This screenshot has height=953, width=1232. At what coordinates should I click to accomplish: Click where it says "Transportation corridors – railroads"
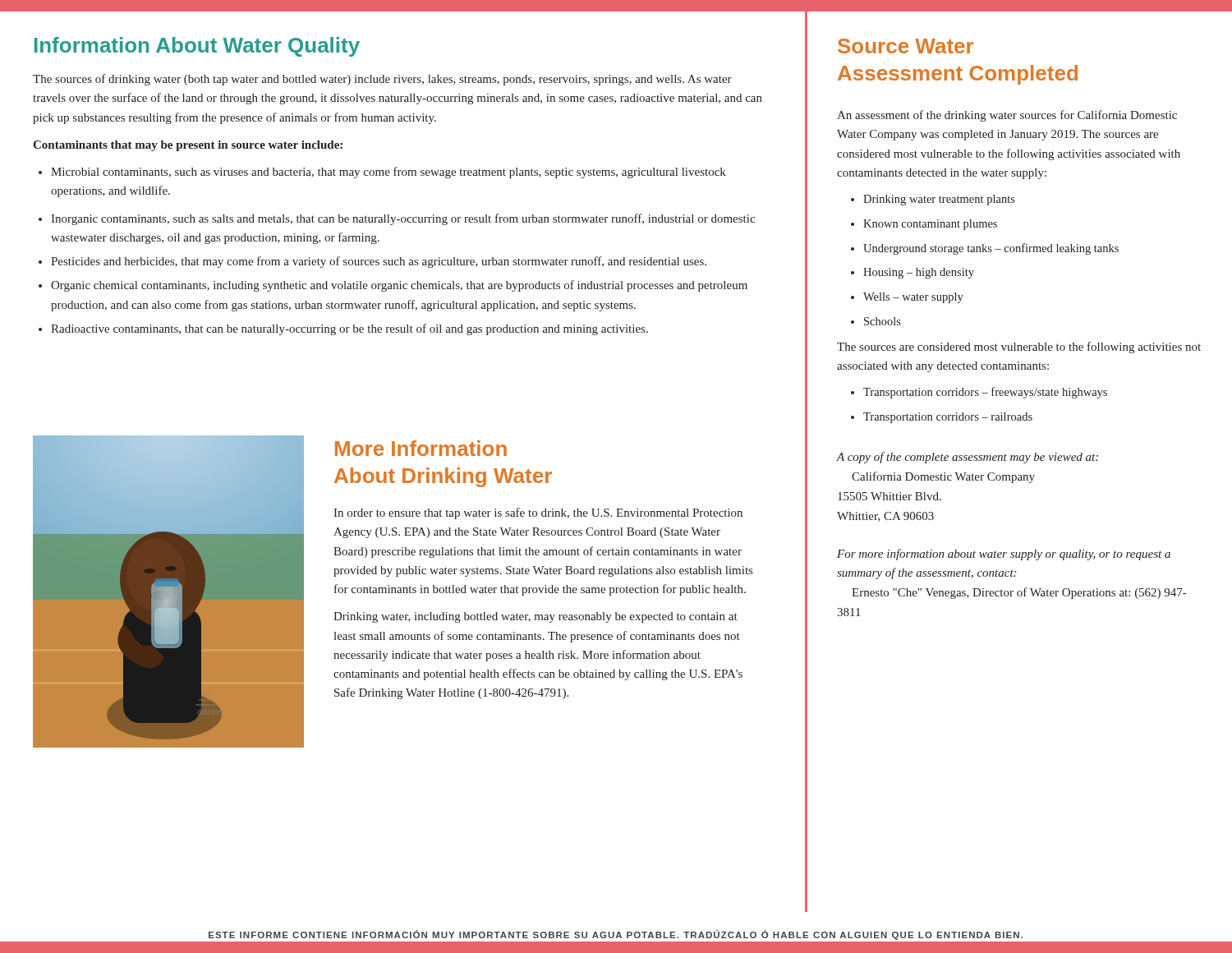tap(1027, 417)
